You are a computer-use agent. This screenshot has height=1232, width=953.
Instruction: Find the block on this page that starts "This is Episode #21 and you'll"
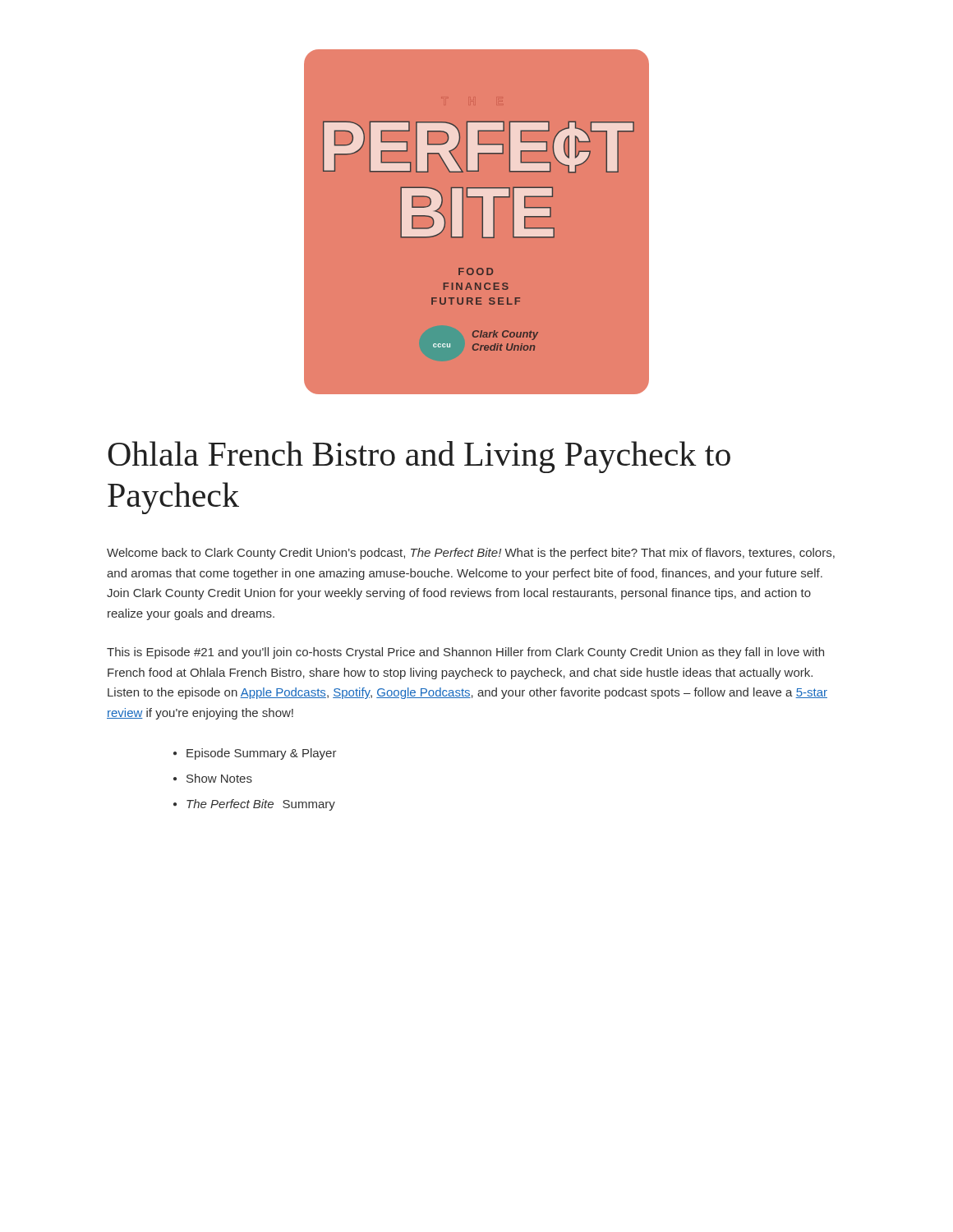(467, 682)
